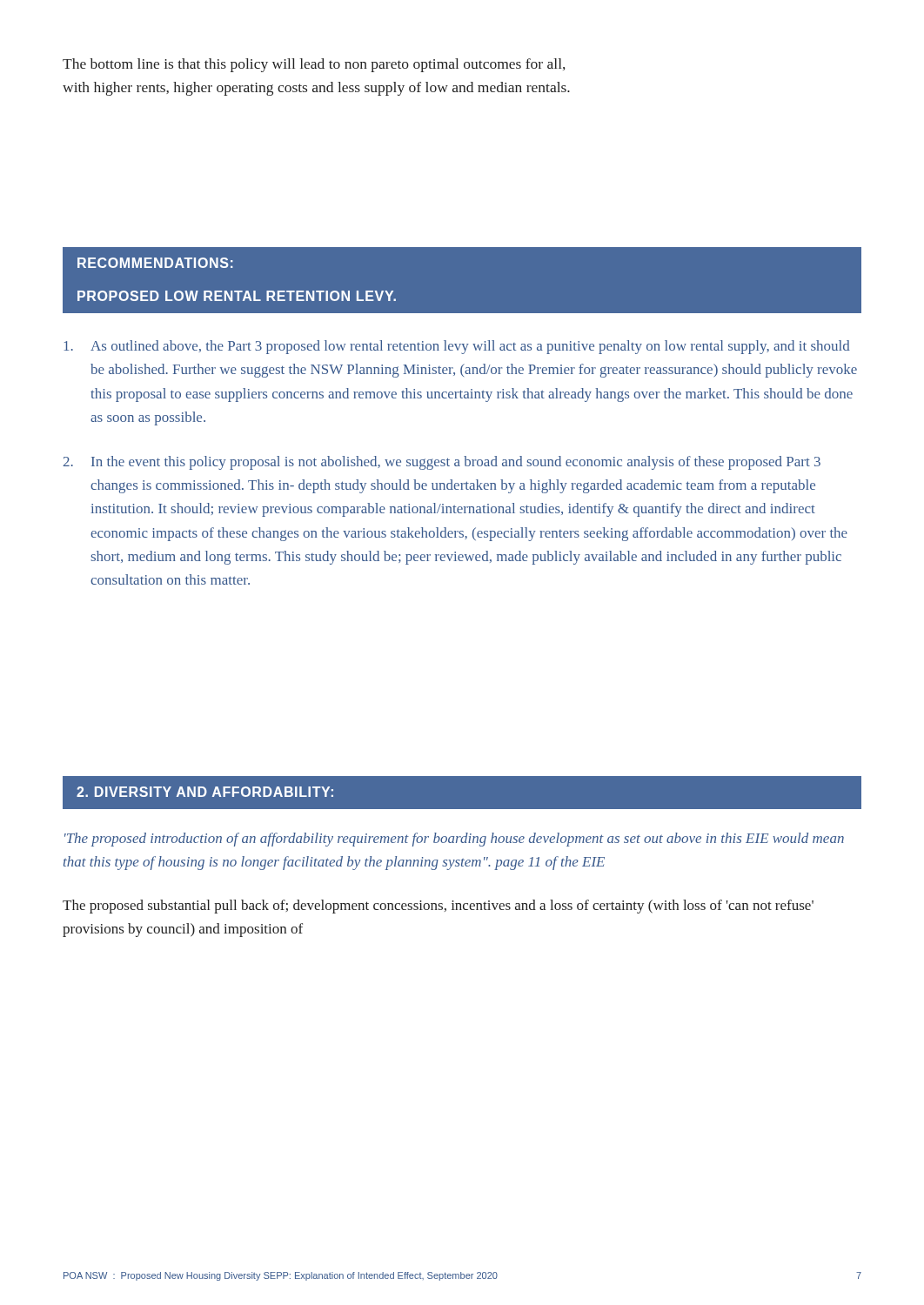The height and width of the screenshot is (1305, 924).
Task: Select the text block starting "2. DIVERSITY AND AFFORDABILITY:"
Action: pyautogui.click(x=206, y=792)
